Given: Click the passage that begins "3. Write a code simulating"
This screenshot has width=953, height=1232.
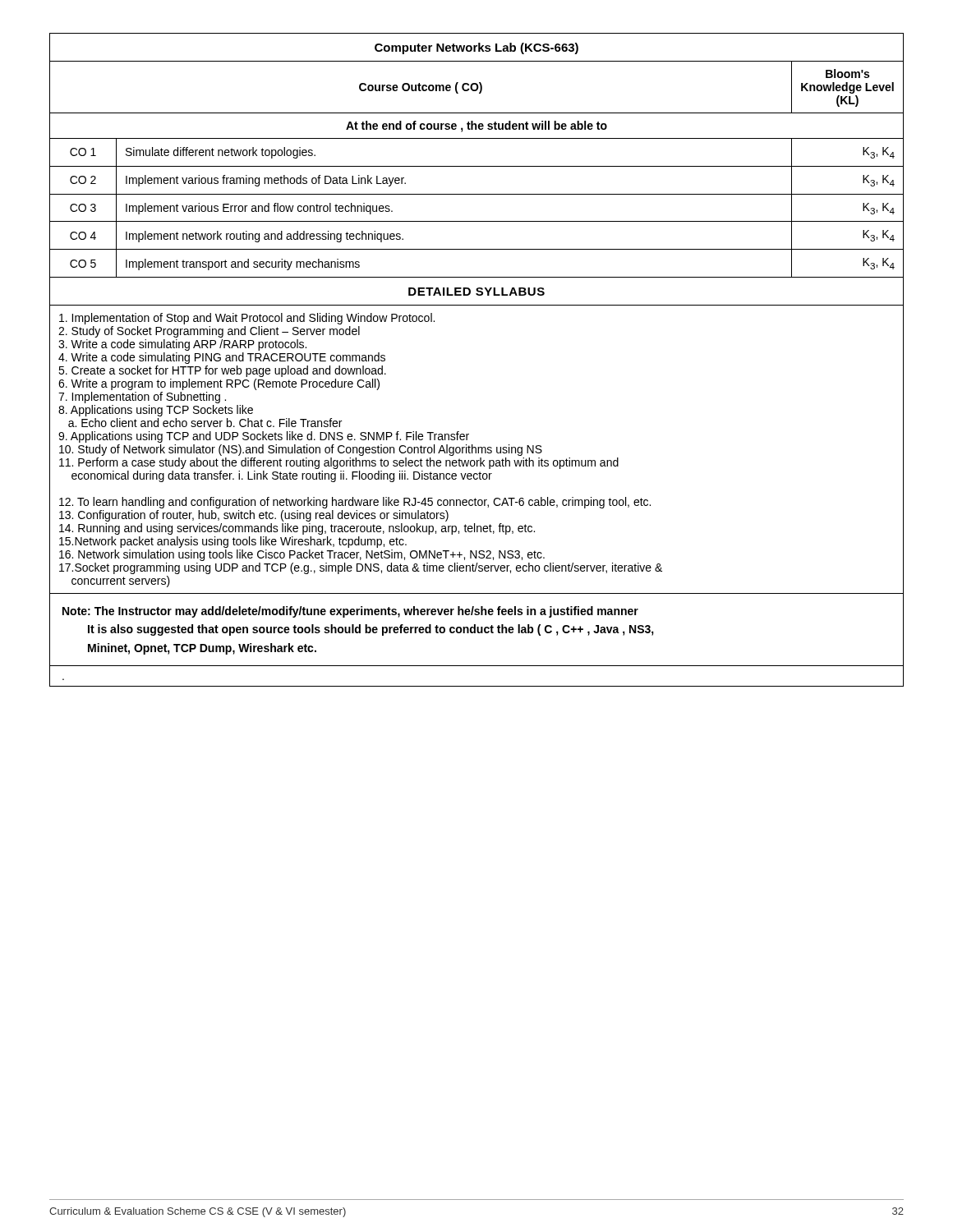Looking at the screenshot, I should click(183, 344).
